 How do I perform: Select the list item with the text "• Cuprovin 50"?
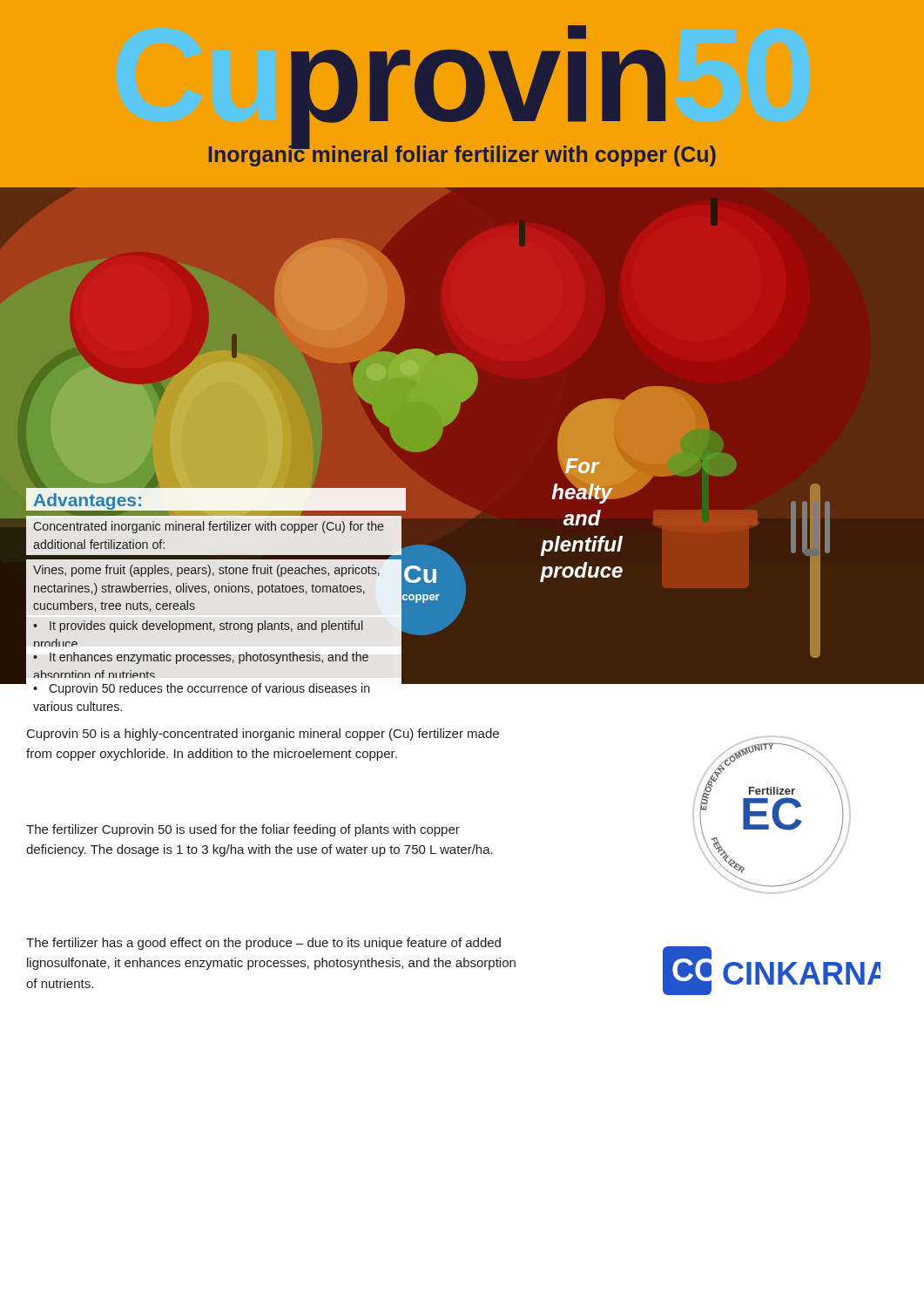click(x=202, y=696)
